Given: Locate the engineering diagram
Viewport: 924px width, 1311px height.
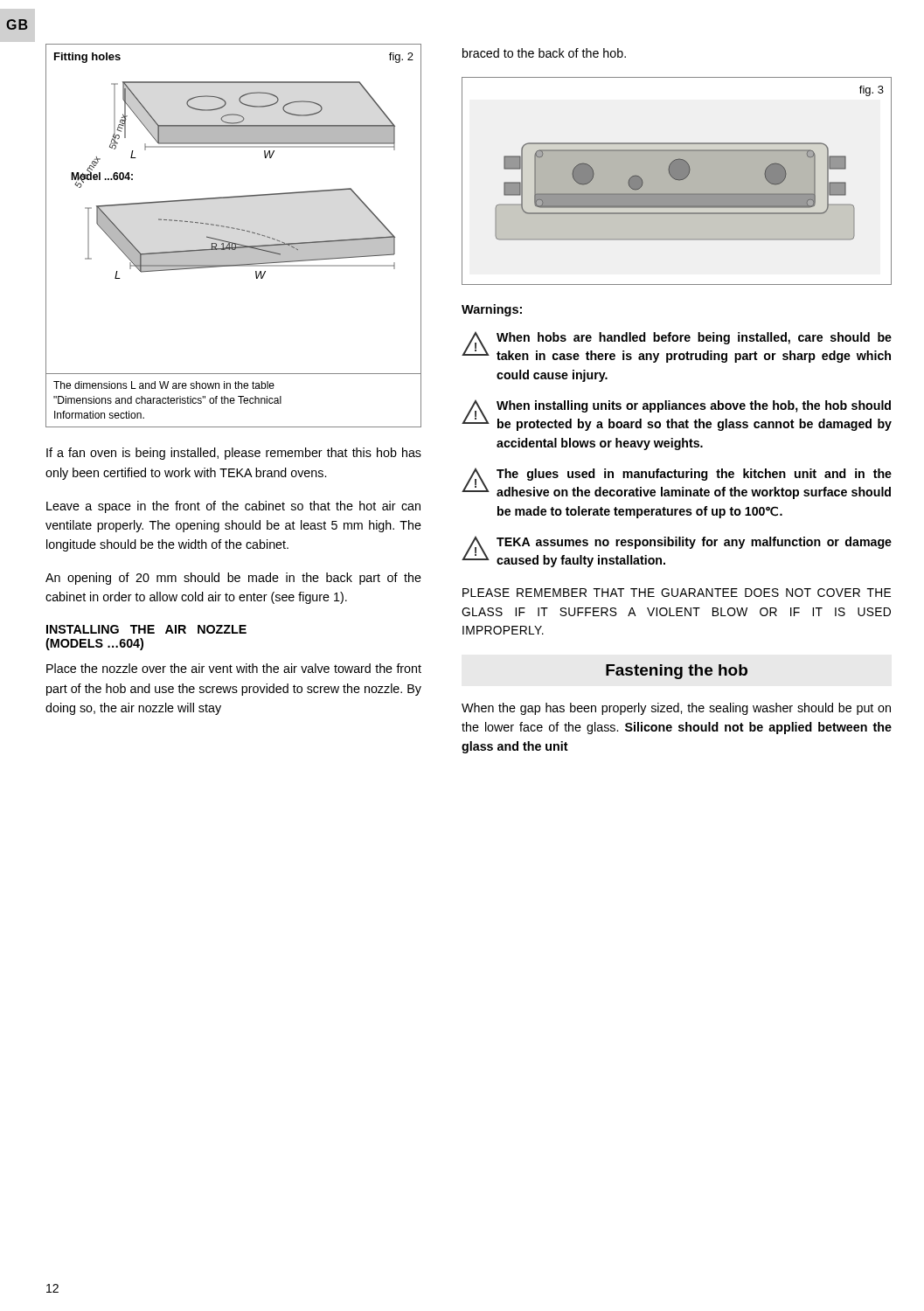Looking at the screenshot, I should 233,209.
